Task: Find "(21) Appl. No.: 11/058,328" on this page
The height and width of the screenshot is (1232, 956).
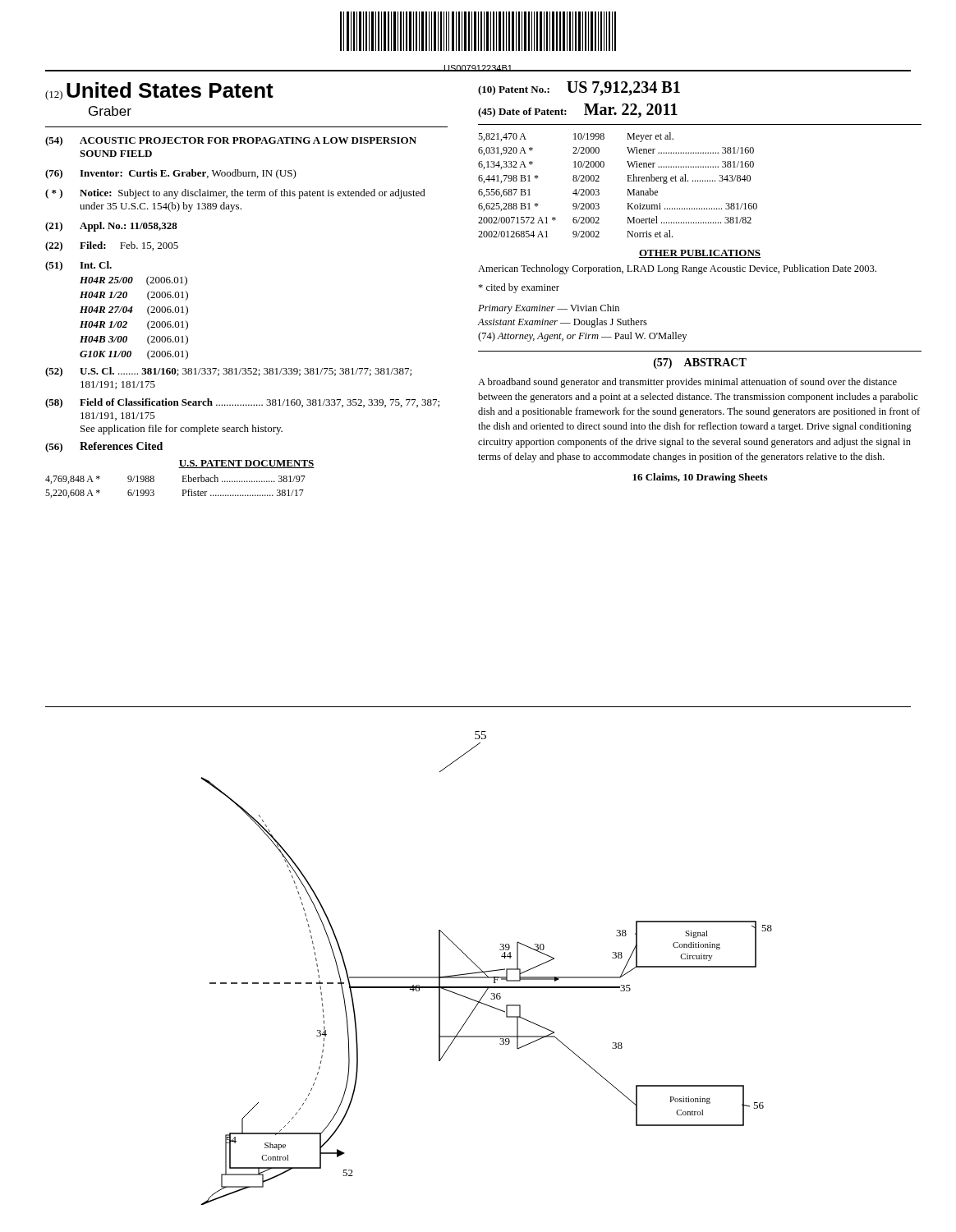Action: click(x=111, y=226)
